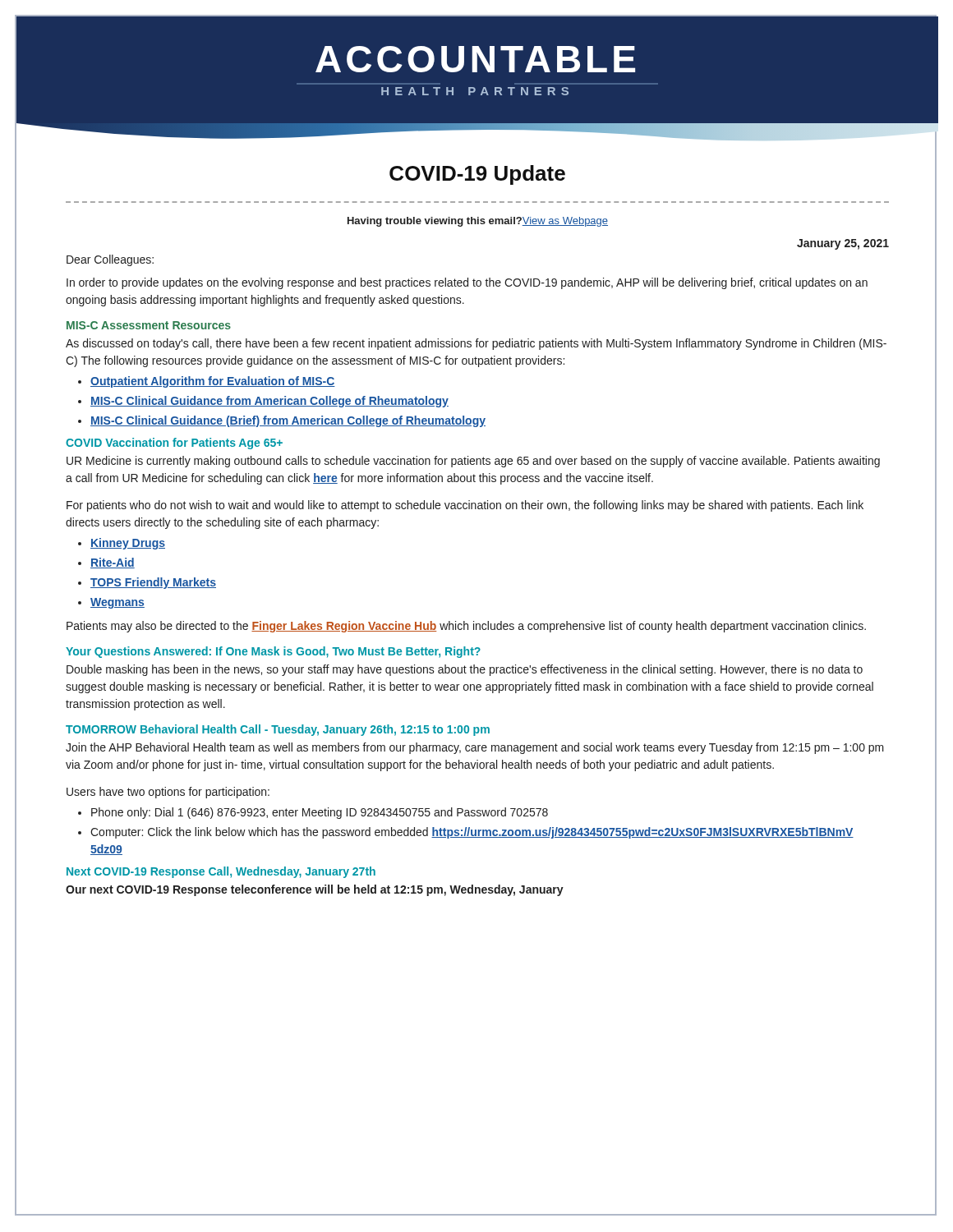Point to the text block starting "Users have two options for participation:"
953x1232 pixels.
(168, 792)
